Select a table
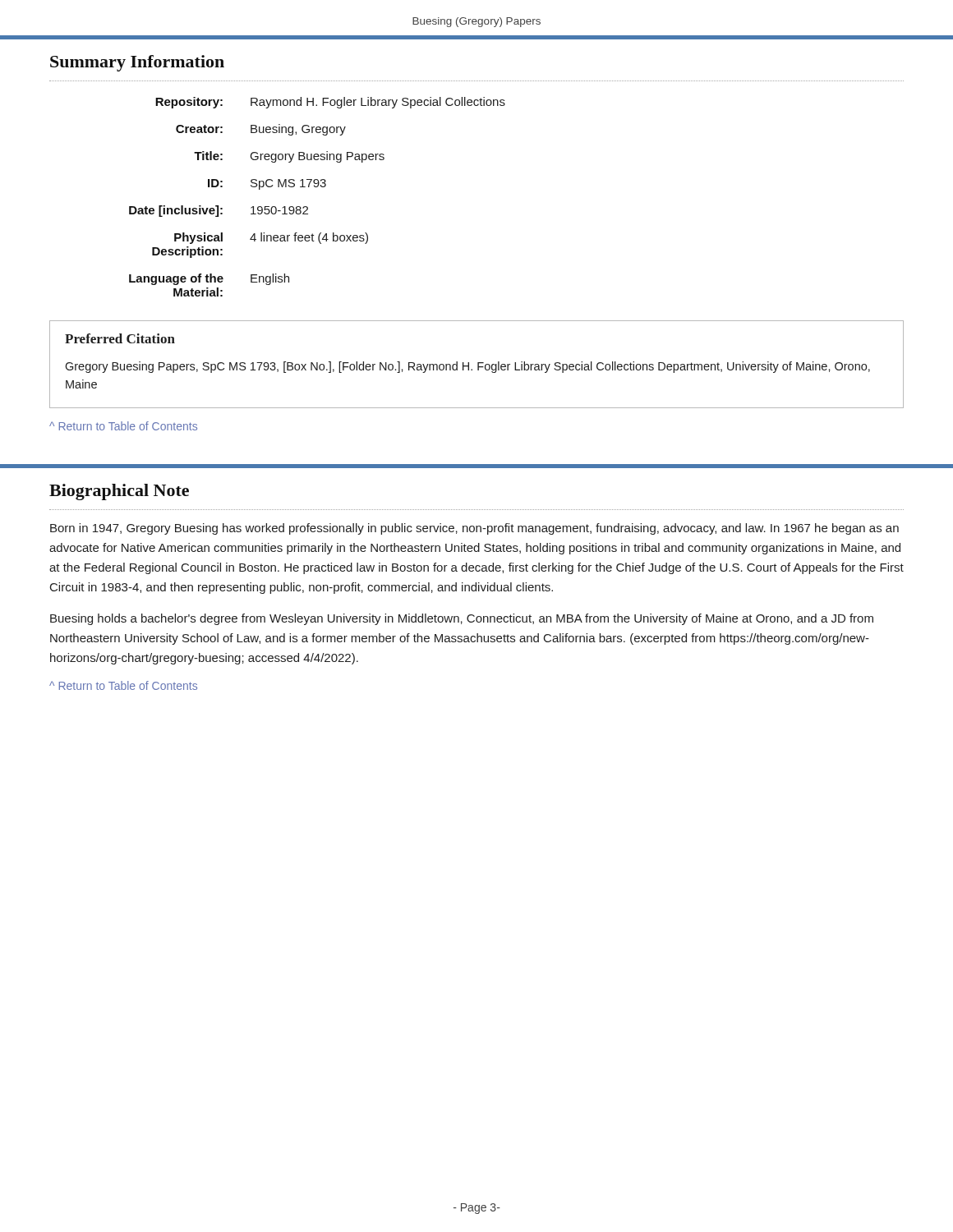953x1232 pixels. point(476,197)
